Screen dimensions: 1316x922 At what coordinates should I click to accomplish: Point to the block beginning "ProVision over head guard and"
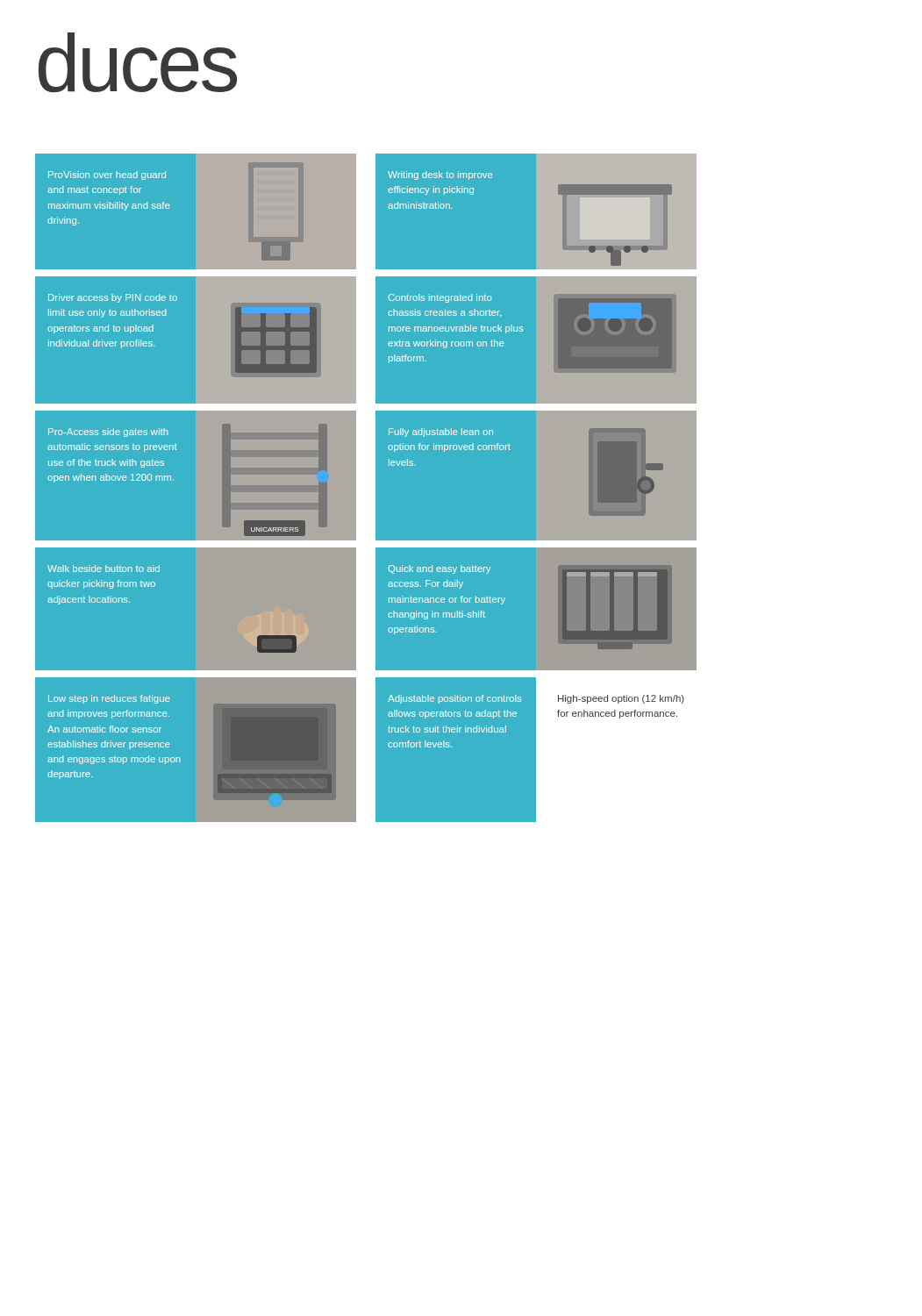click(115, 198)
